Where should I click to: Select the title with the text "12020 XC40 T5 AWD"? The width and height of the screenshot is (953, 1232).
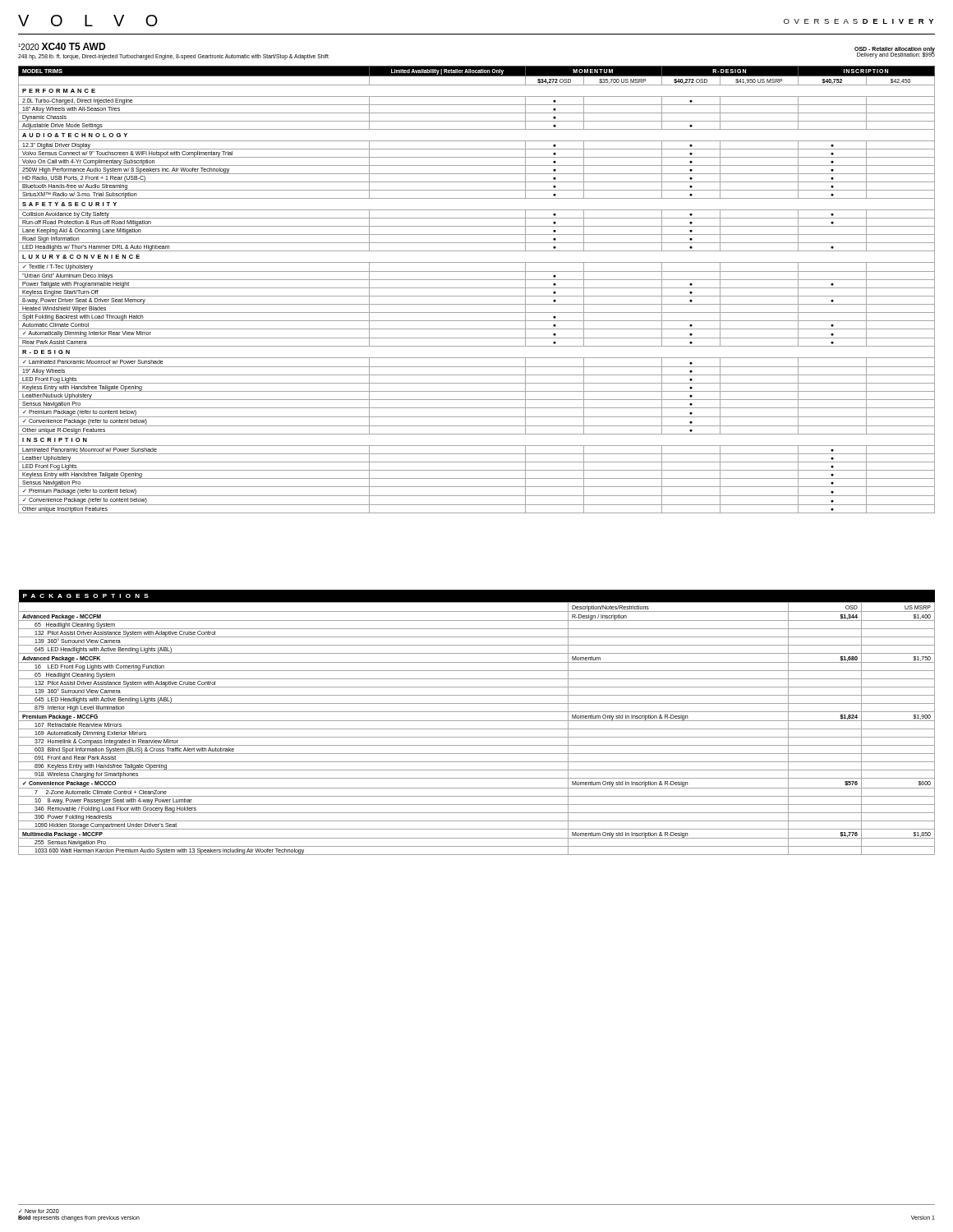pyautogui.click(x=62, y=47)
